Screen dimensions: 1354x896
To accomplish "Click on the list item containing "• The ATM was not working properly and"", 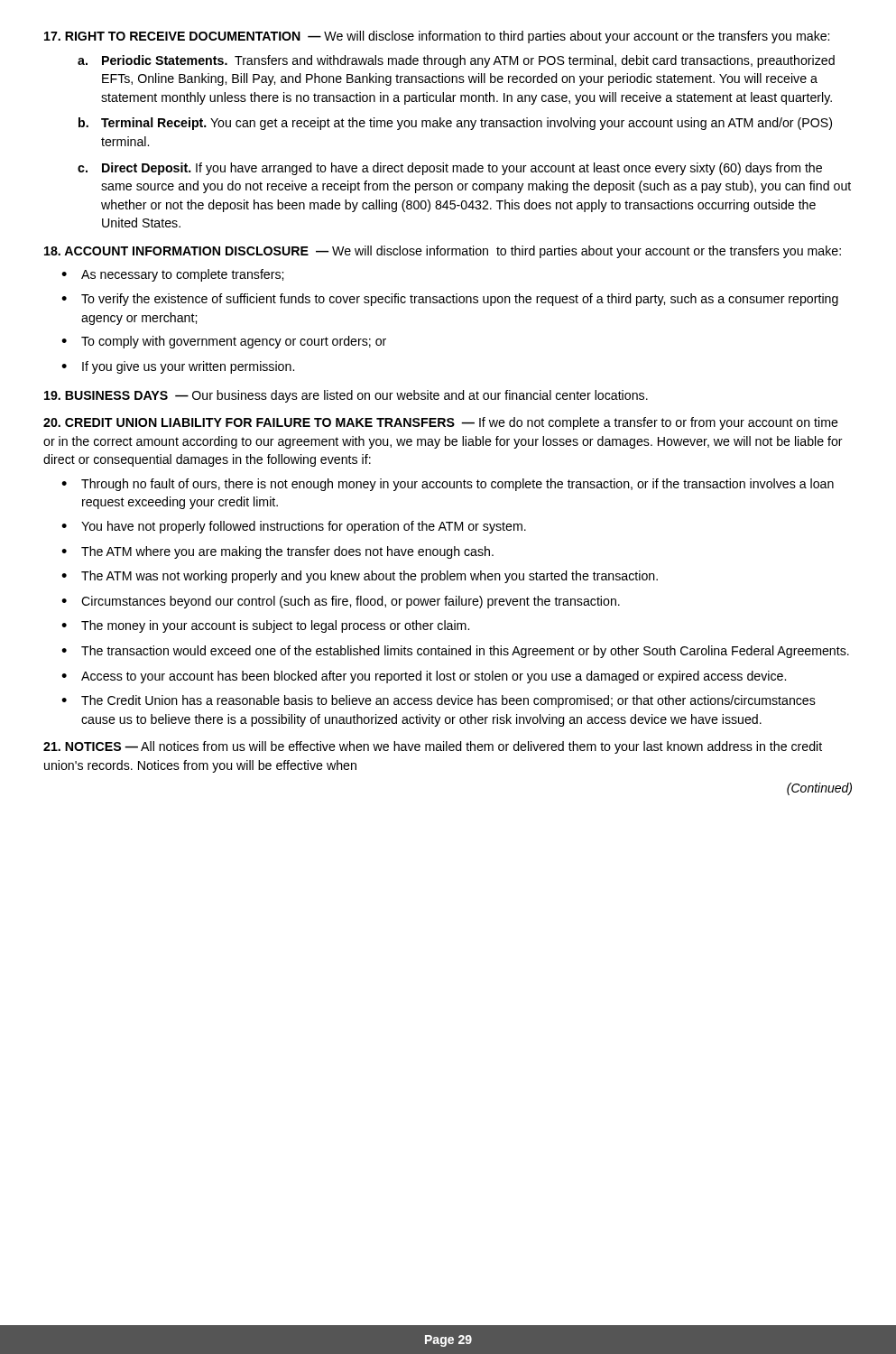I will tap(457, 577).
